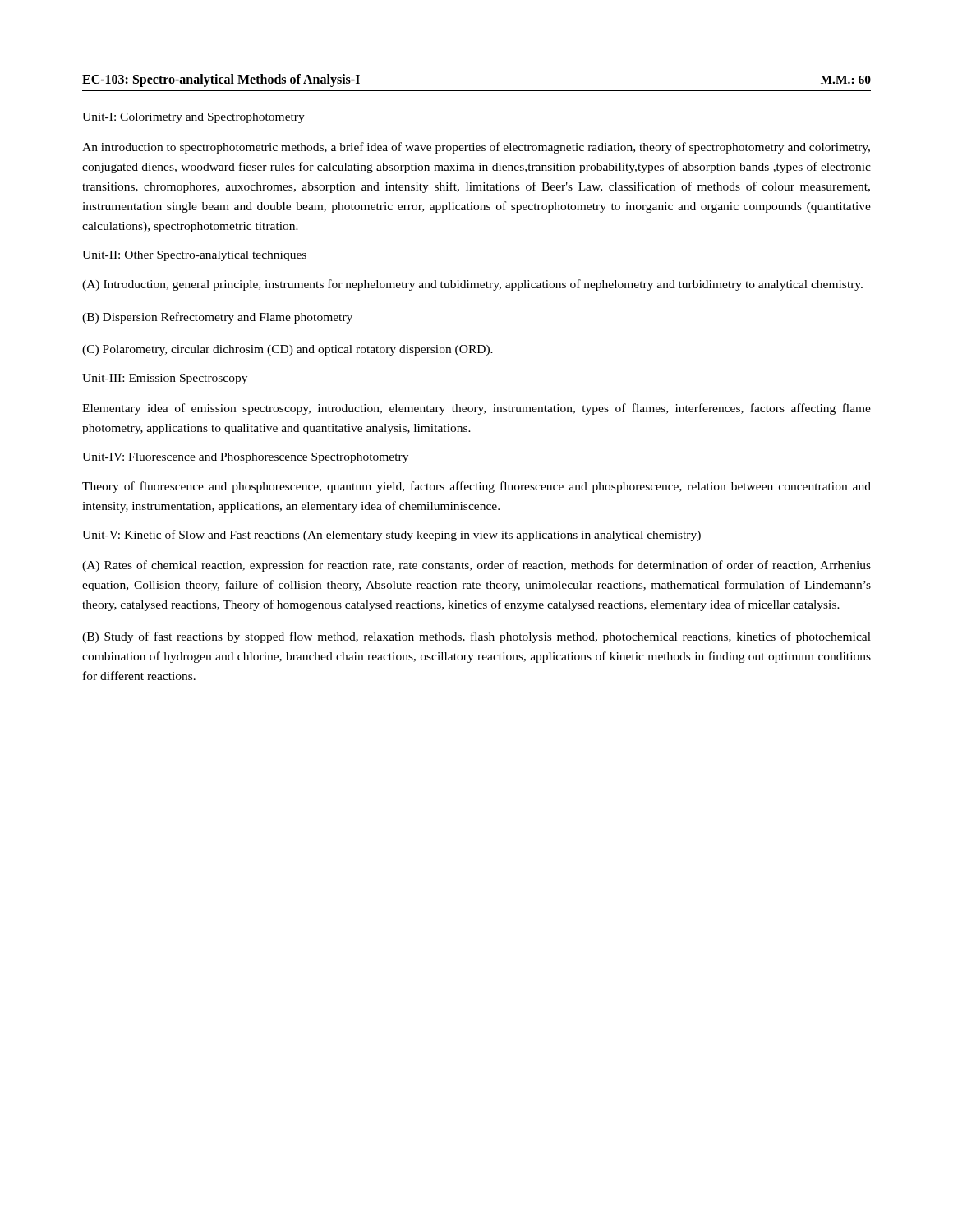Locate the section header that reads "Unit-V: Kinetic of Slow"
Screen dimensions: 1232x953
pos(476,535)
